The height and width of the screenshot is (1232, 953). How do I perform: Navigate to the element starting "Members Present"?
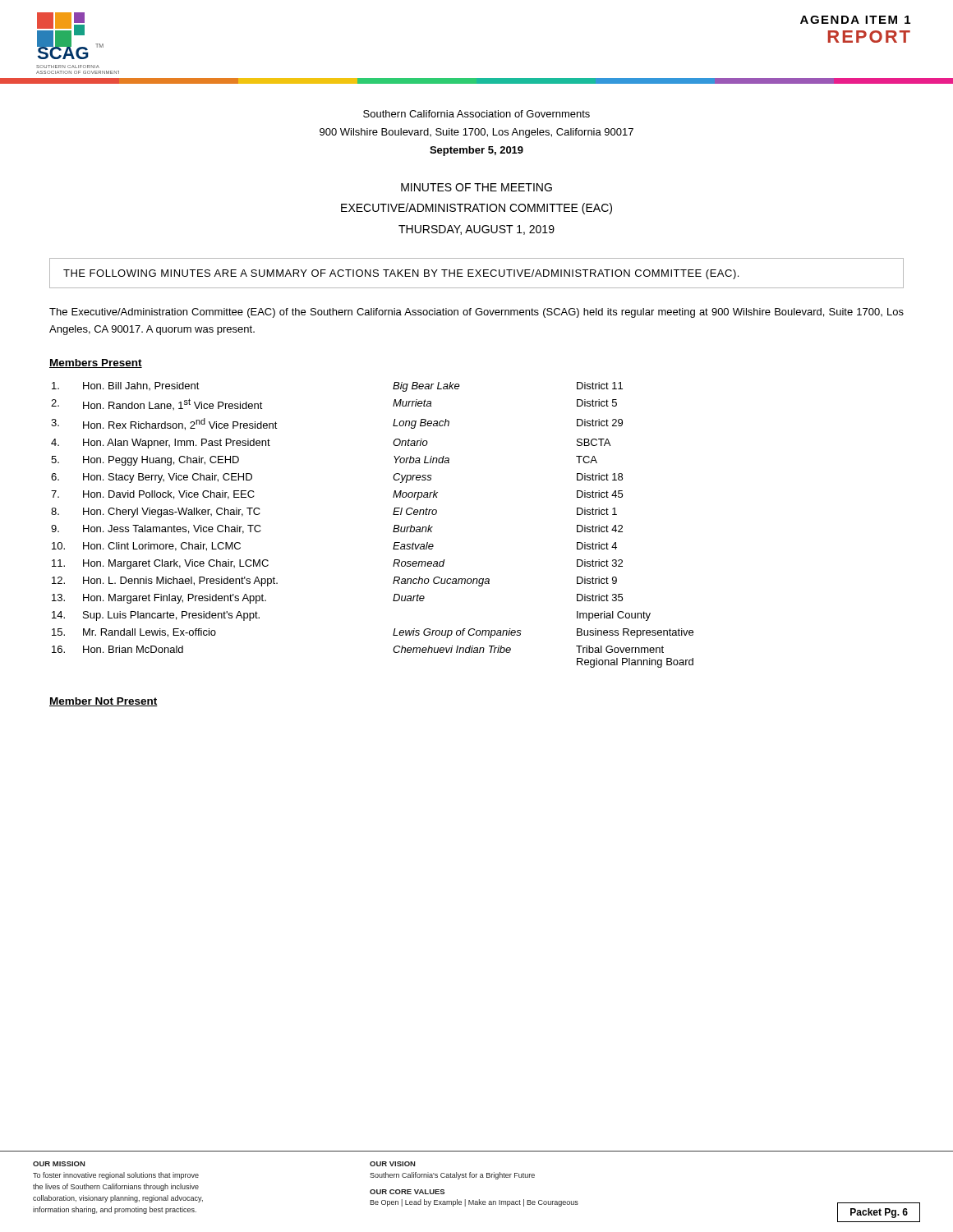96,362
